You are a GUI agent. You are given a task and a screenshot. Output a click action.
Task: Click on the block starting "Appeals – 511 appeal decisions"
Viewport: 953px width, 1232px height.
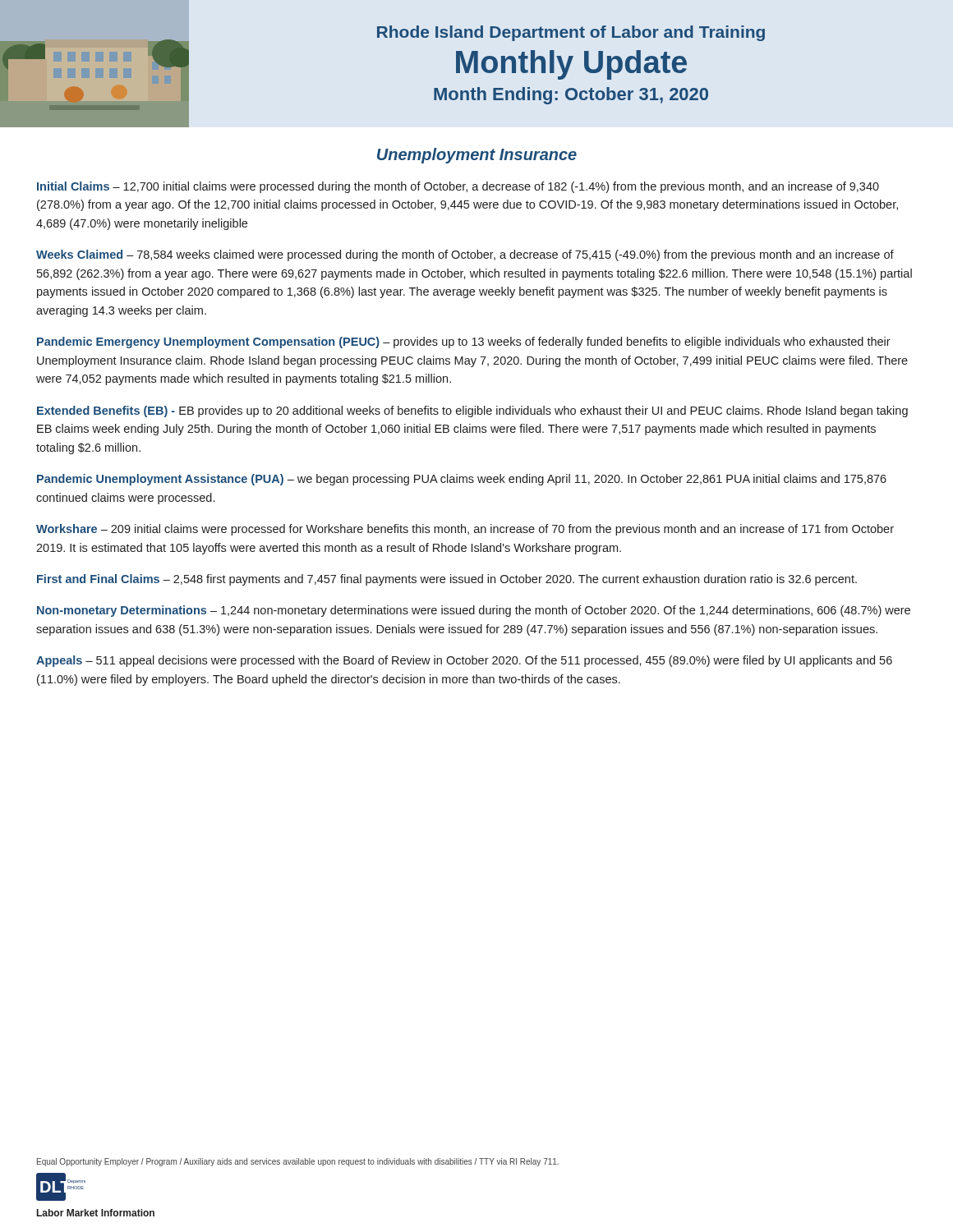click(x=464, y=670)
